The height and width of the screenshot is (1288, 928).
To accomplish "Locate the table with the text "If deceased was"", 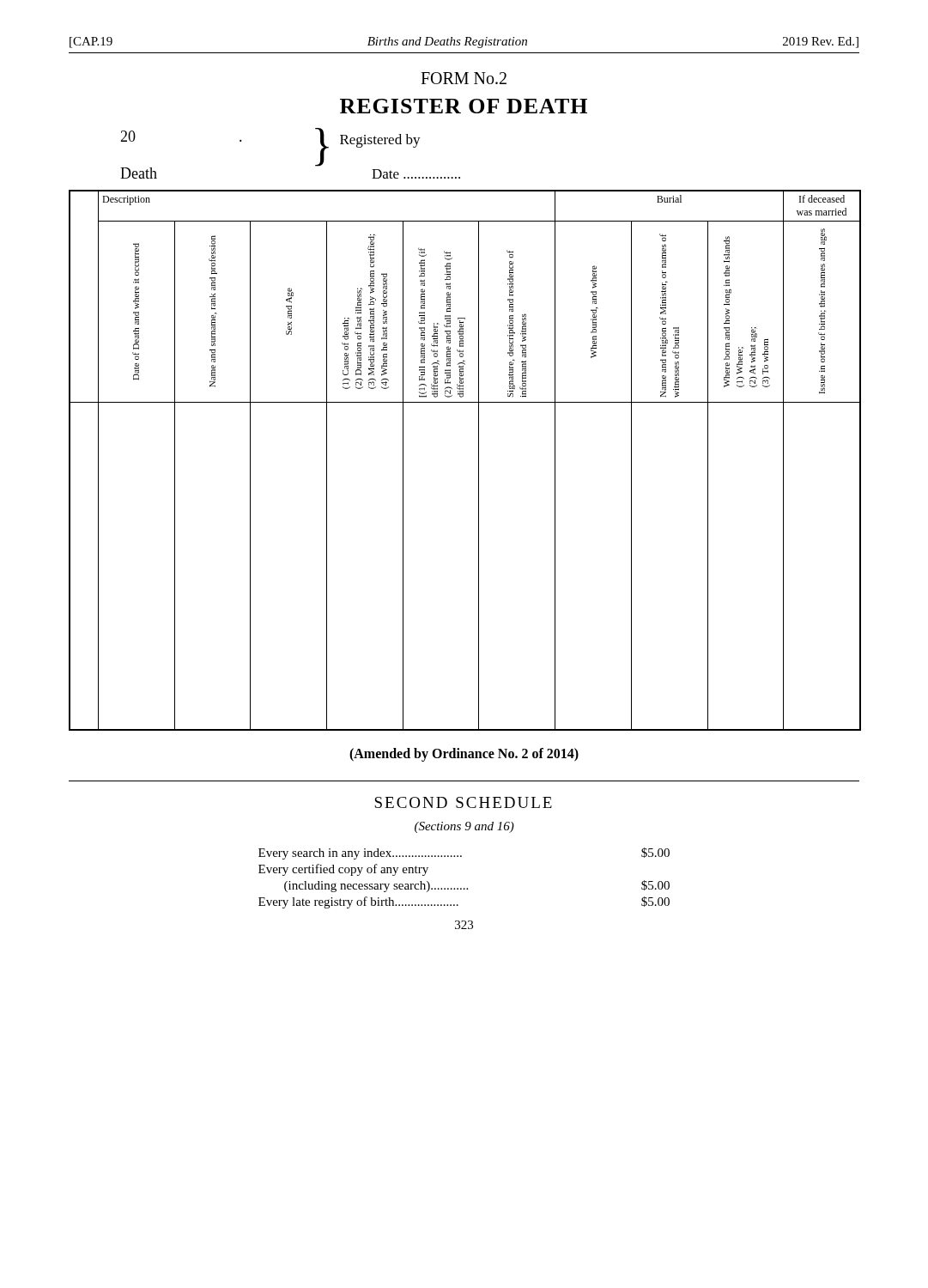I will tap(465, 460).
